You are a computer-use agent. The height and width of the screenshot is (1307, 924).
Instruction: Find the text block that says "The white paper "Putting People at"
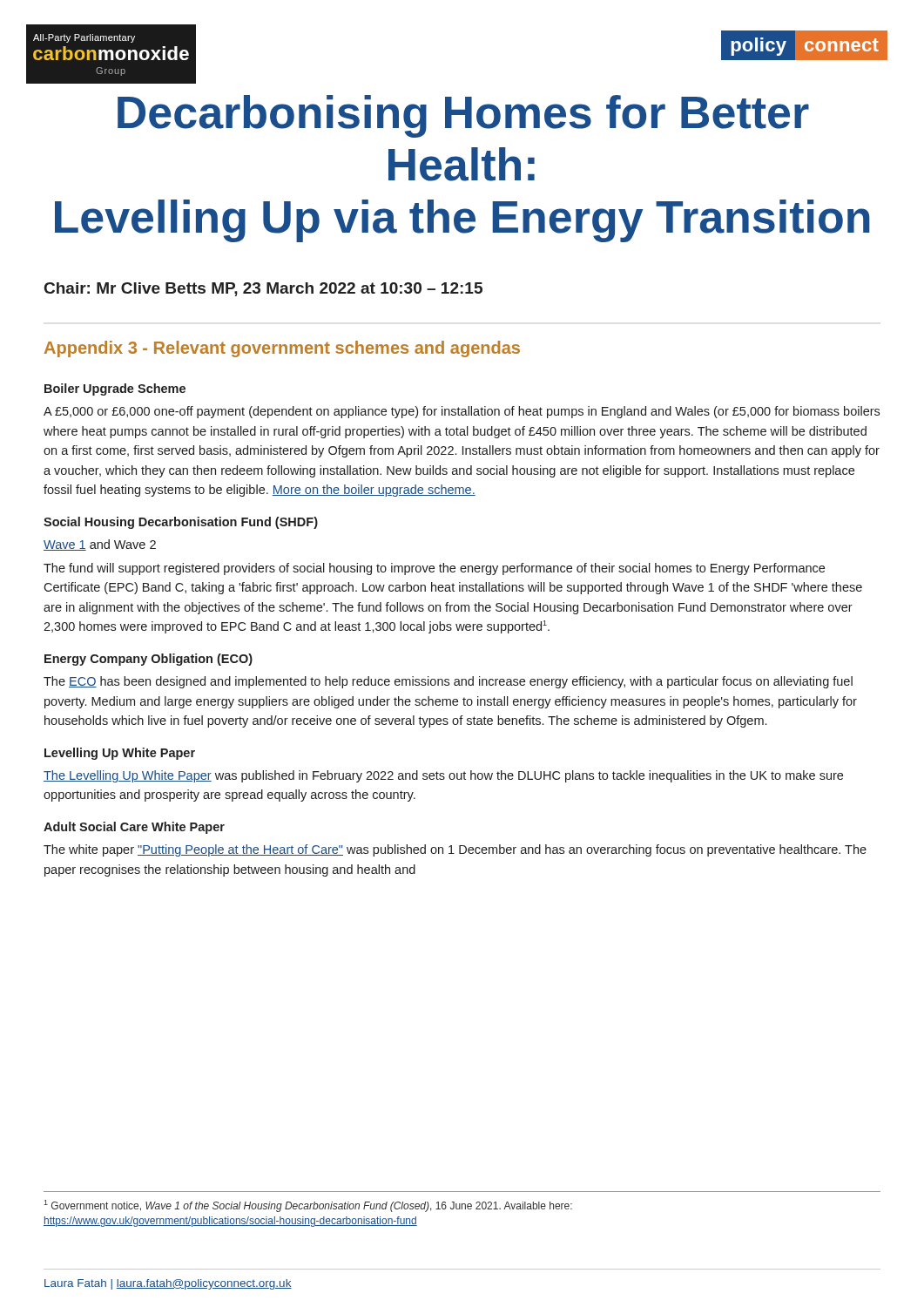(462, 860)
